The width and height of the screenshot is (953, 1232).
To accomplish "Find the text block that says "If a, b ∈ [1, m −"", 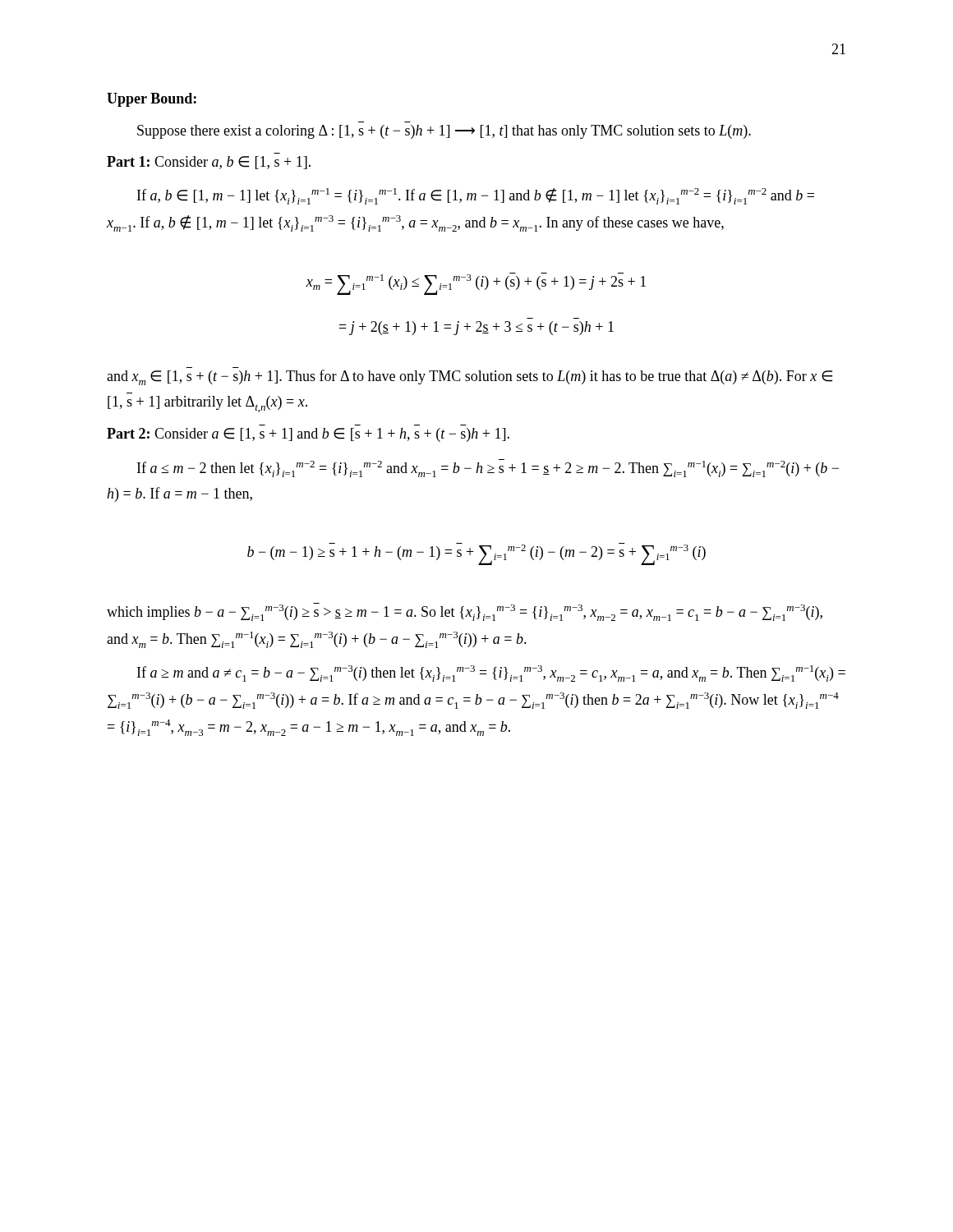I will 461,210.
